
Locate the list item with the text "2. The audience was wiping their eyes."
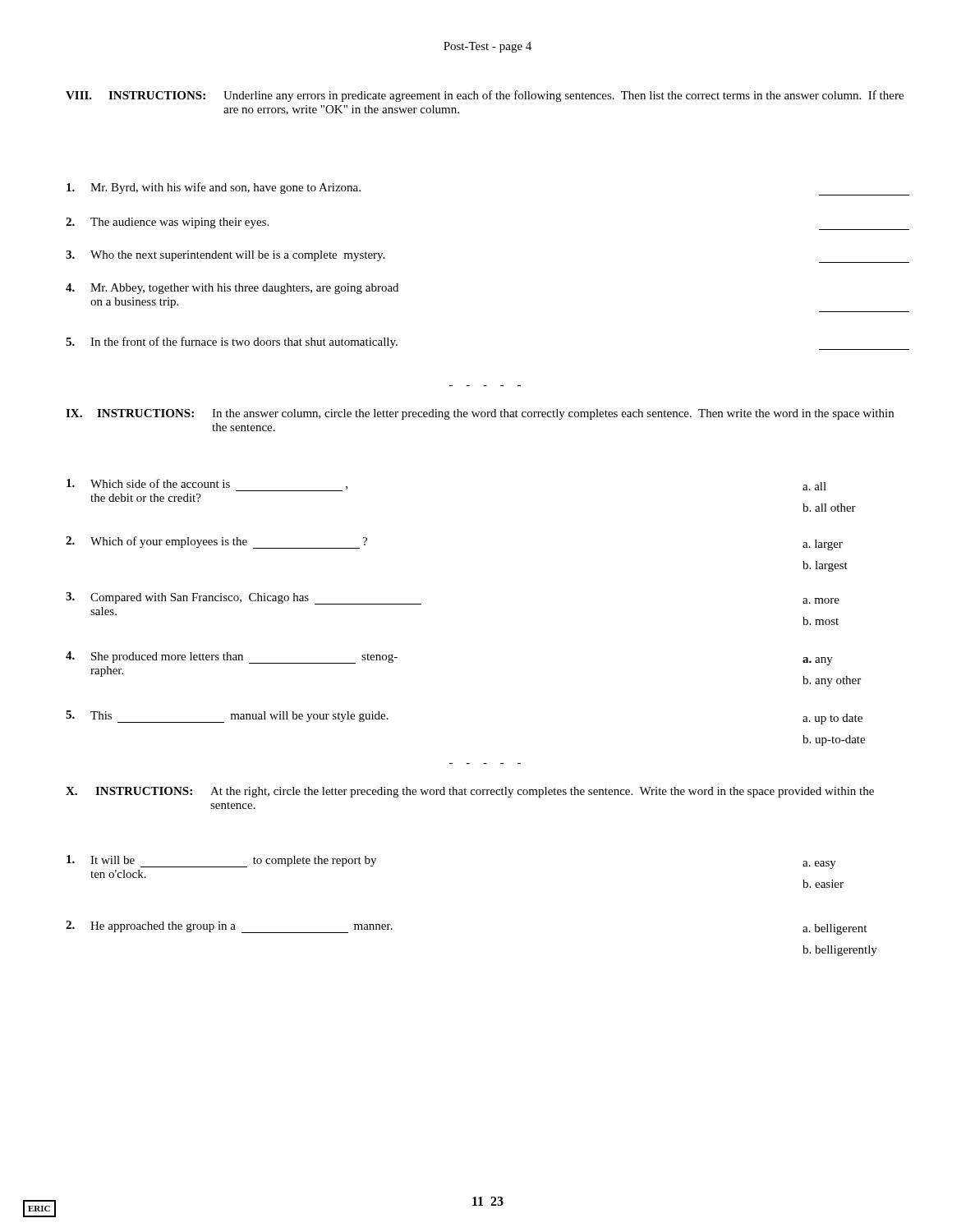(x=169, y=224)
